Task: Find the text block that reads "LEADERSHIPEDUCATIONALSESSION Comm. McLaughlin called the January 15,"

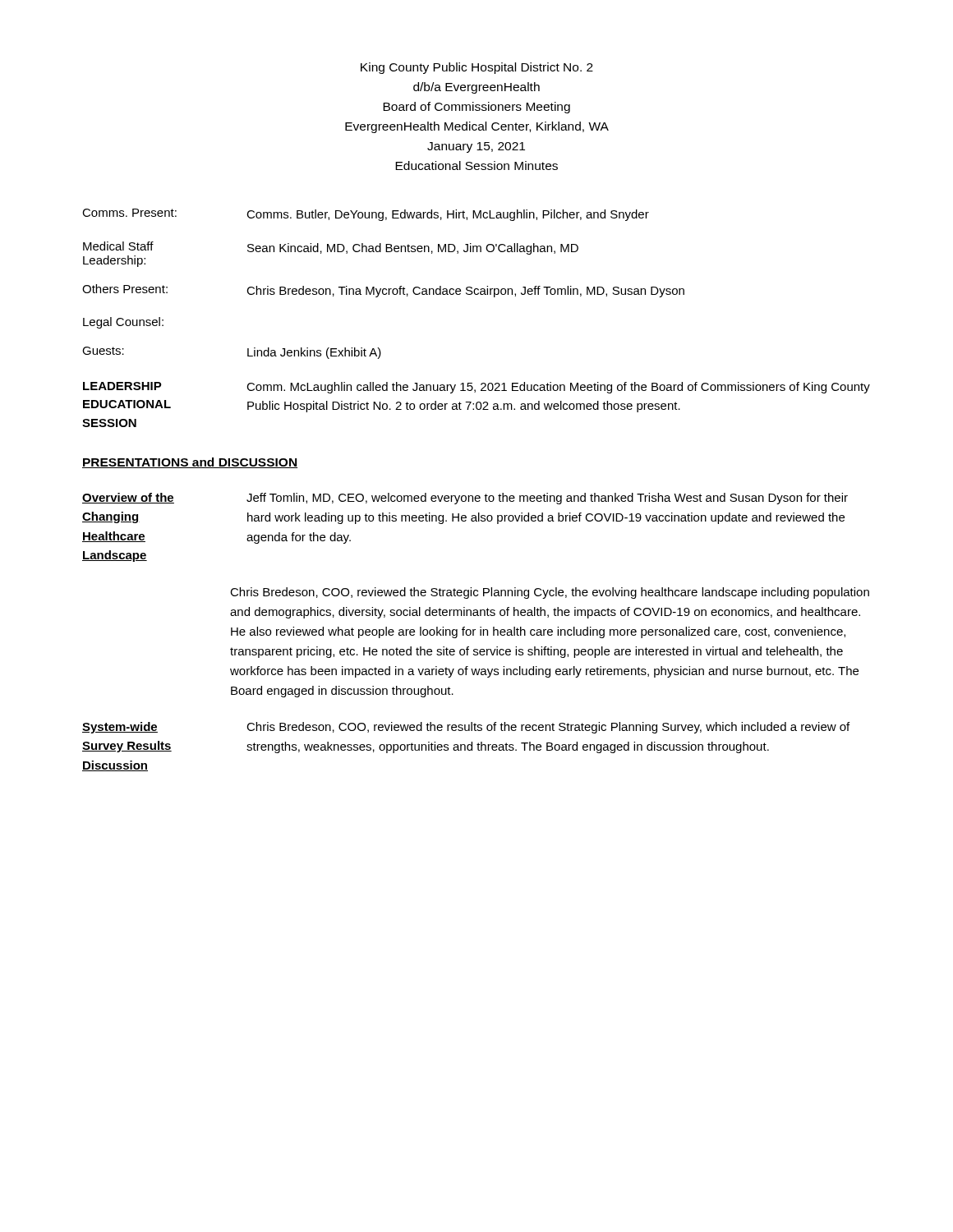Action: (476, 404)
